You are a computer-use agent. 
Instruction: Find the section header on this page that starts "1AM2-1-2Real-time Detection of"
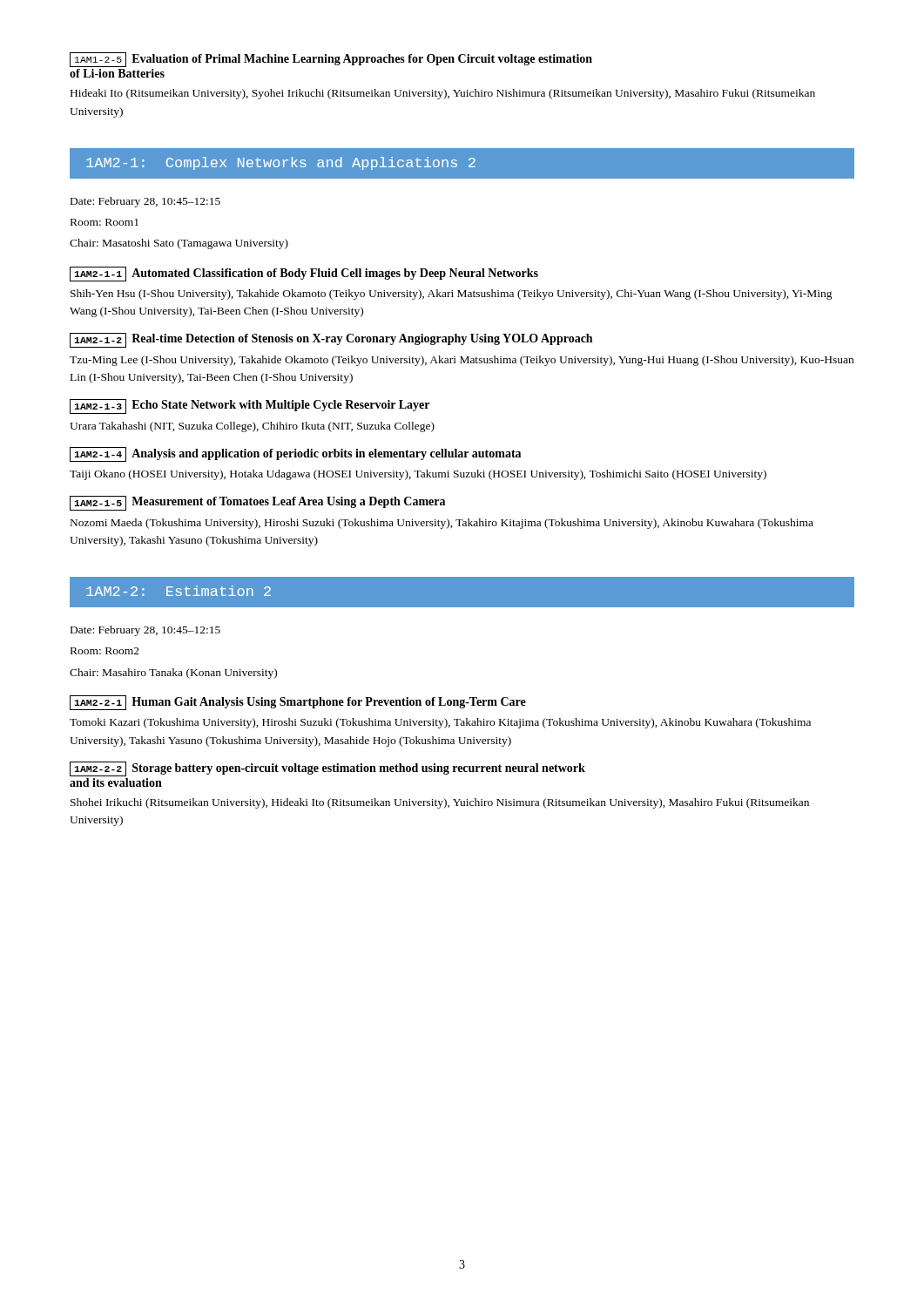click(331, 340)
